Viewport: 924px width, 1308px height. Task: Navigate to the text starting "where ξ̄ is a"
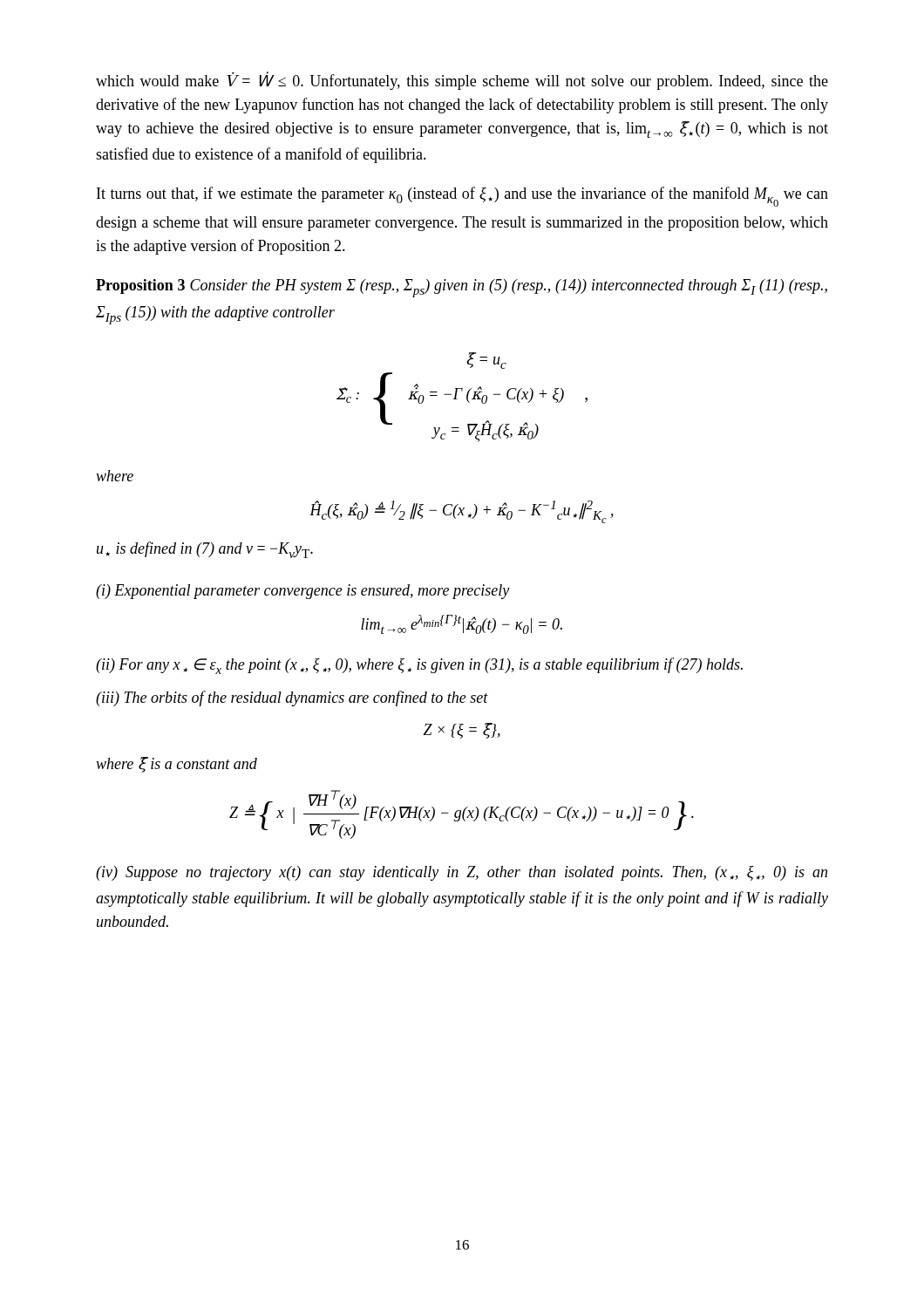pos(177,765)
